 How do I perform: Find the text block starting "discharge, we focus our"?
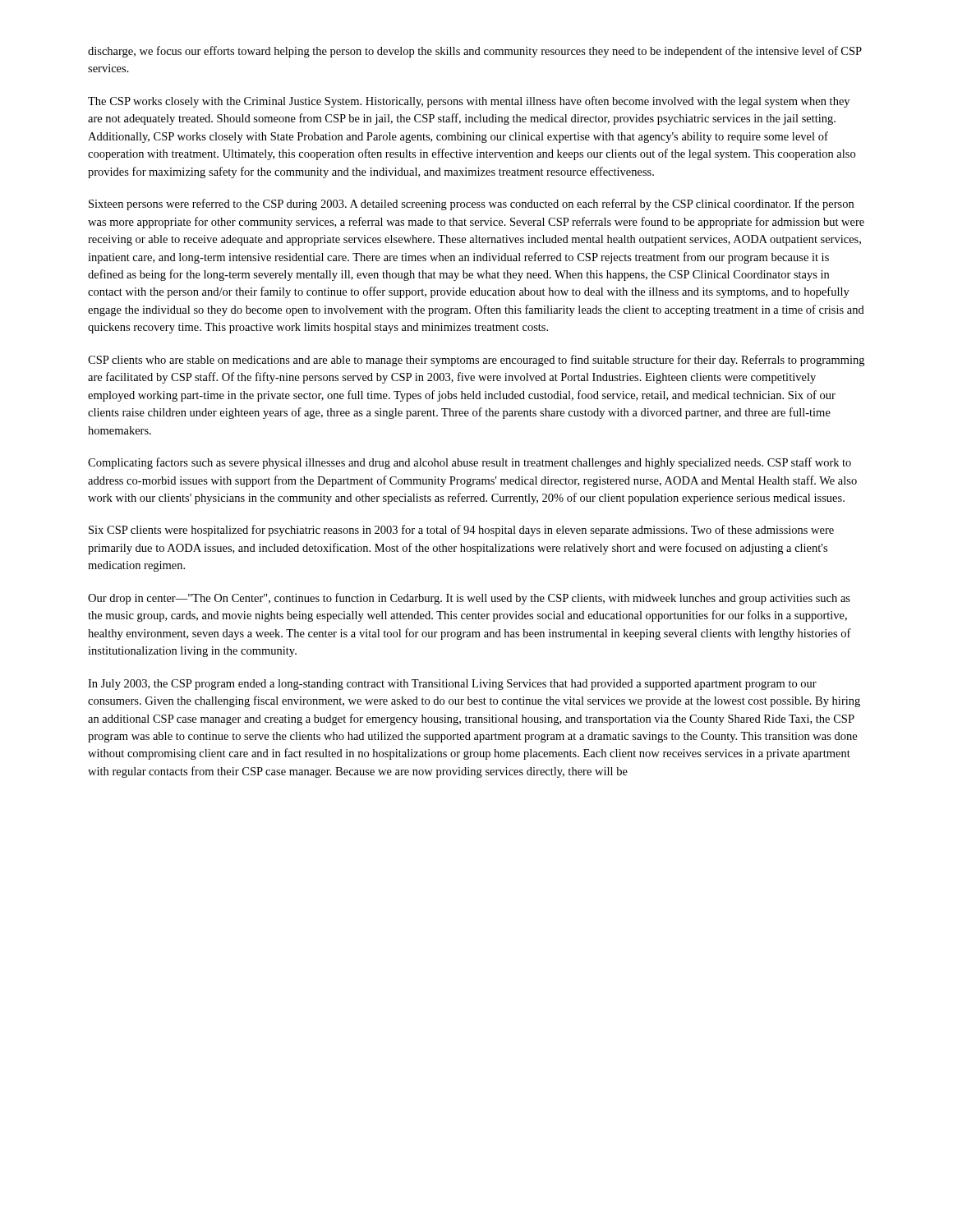[x=475, y=60]
